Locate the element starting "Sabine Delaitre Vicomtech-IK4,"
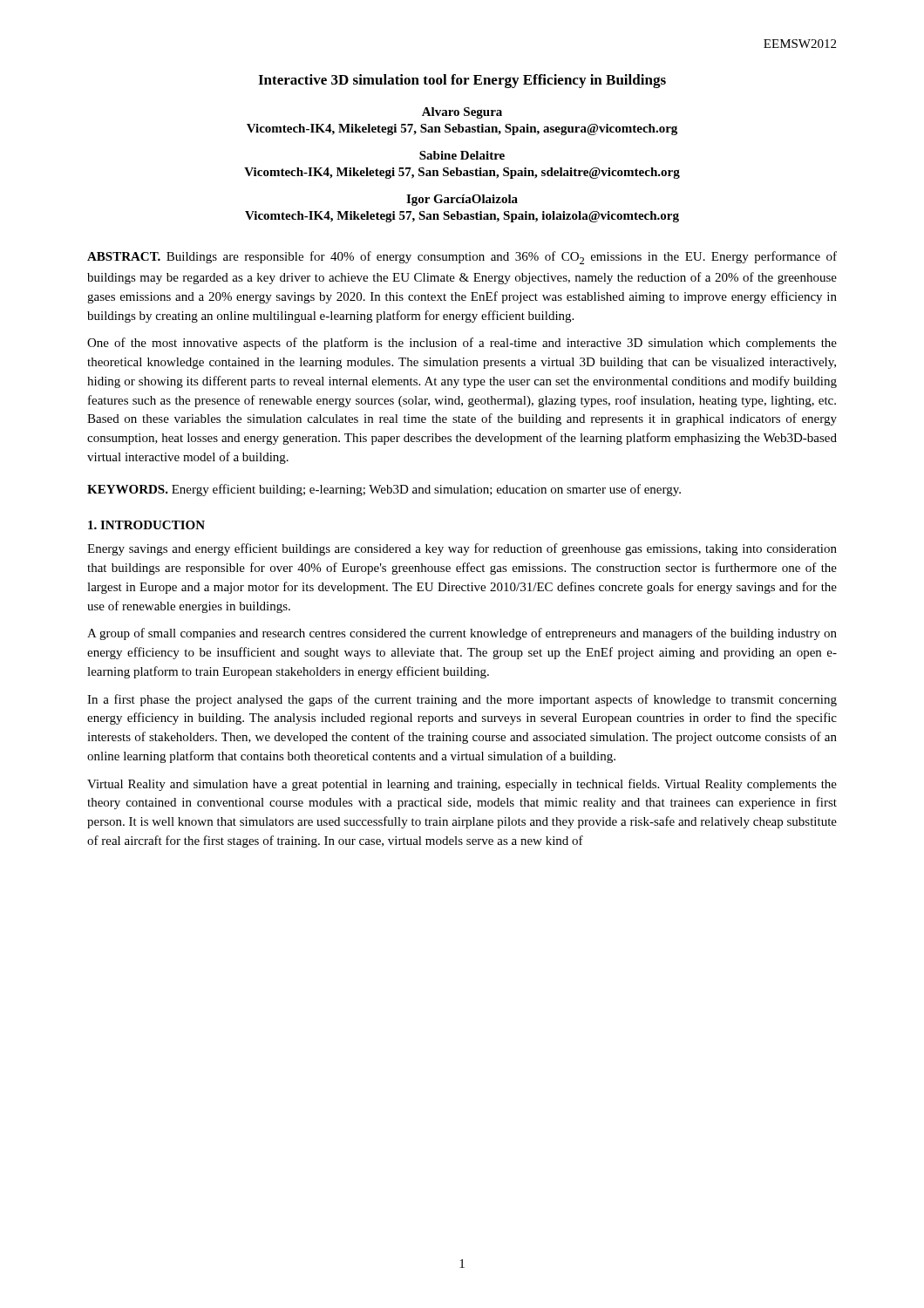This screenshot has height=1308, width=924. tap(462, 164)
